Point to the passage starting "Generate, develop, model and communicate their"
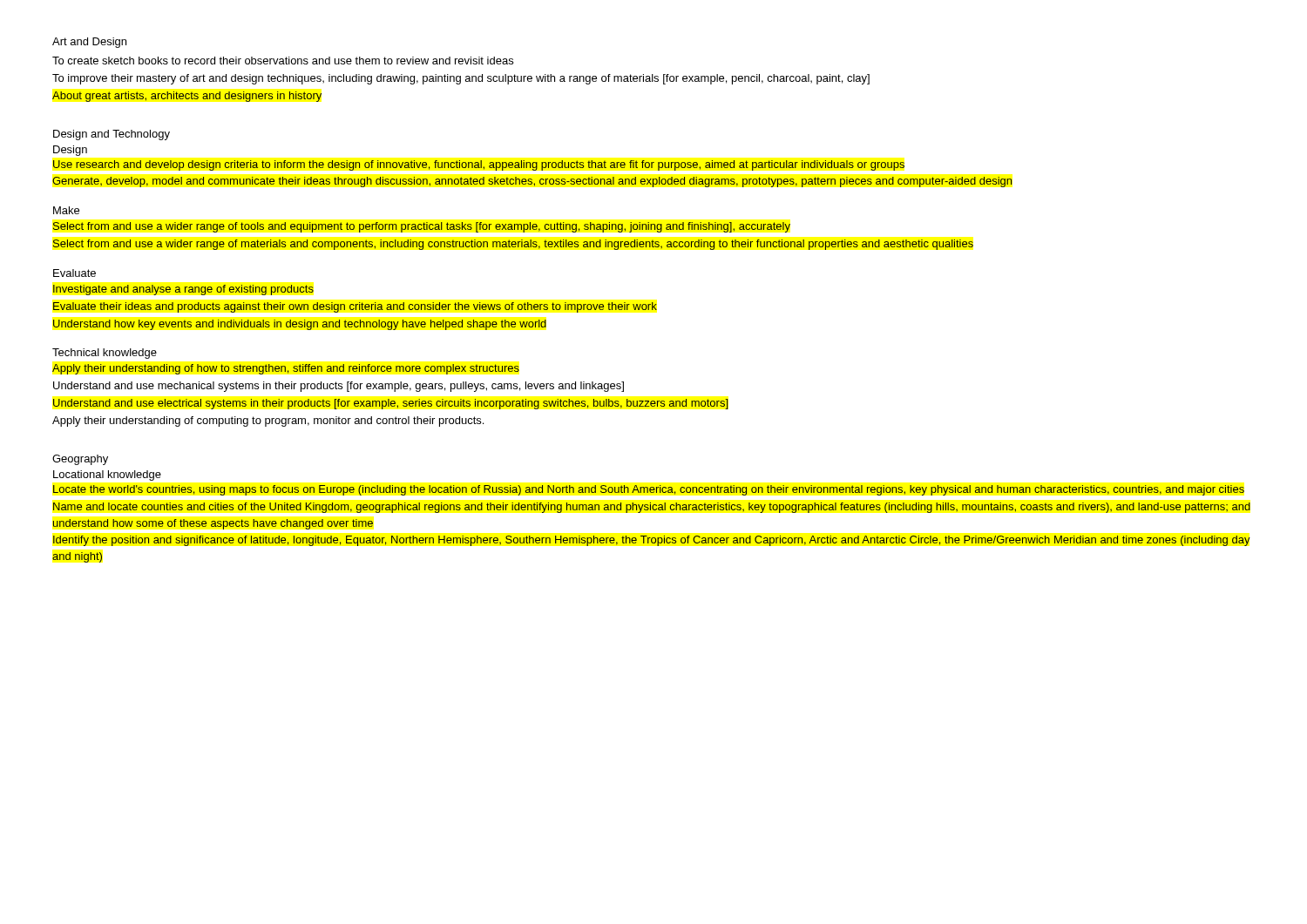The height and width of the screenshot is (924, 1307). [x=532, y=181]
